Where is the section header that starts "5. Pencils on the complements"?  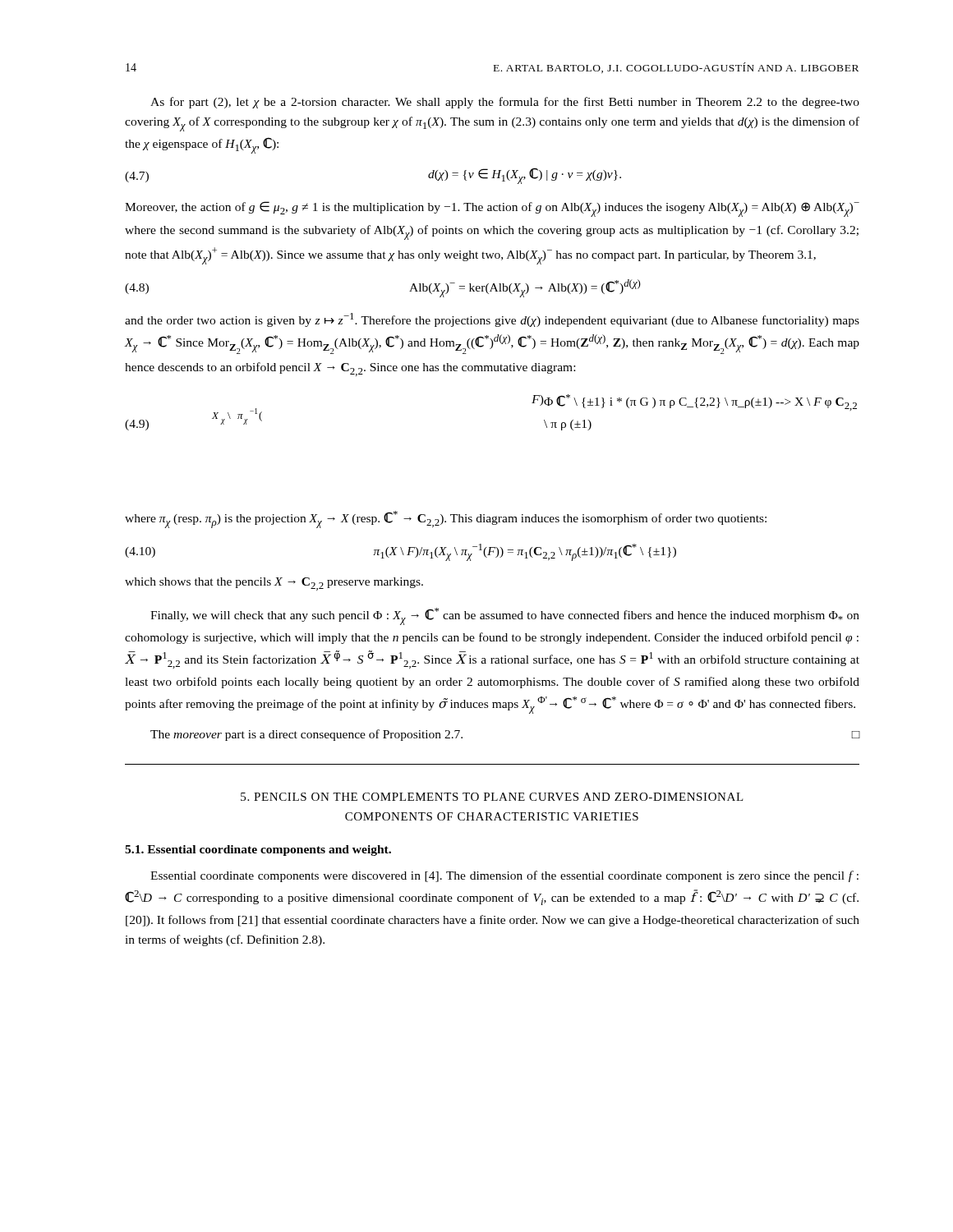492,807
